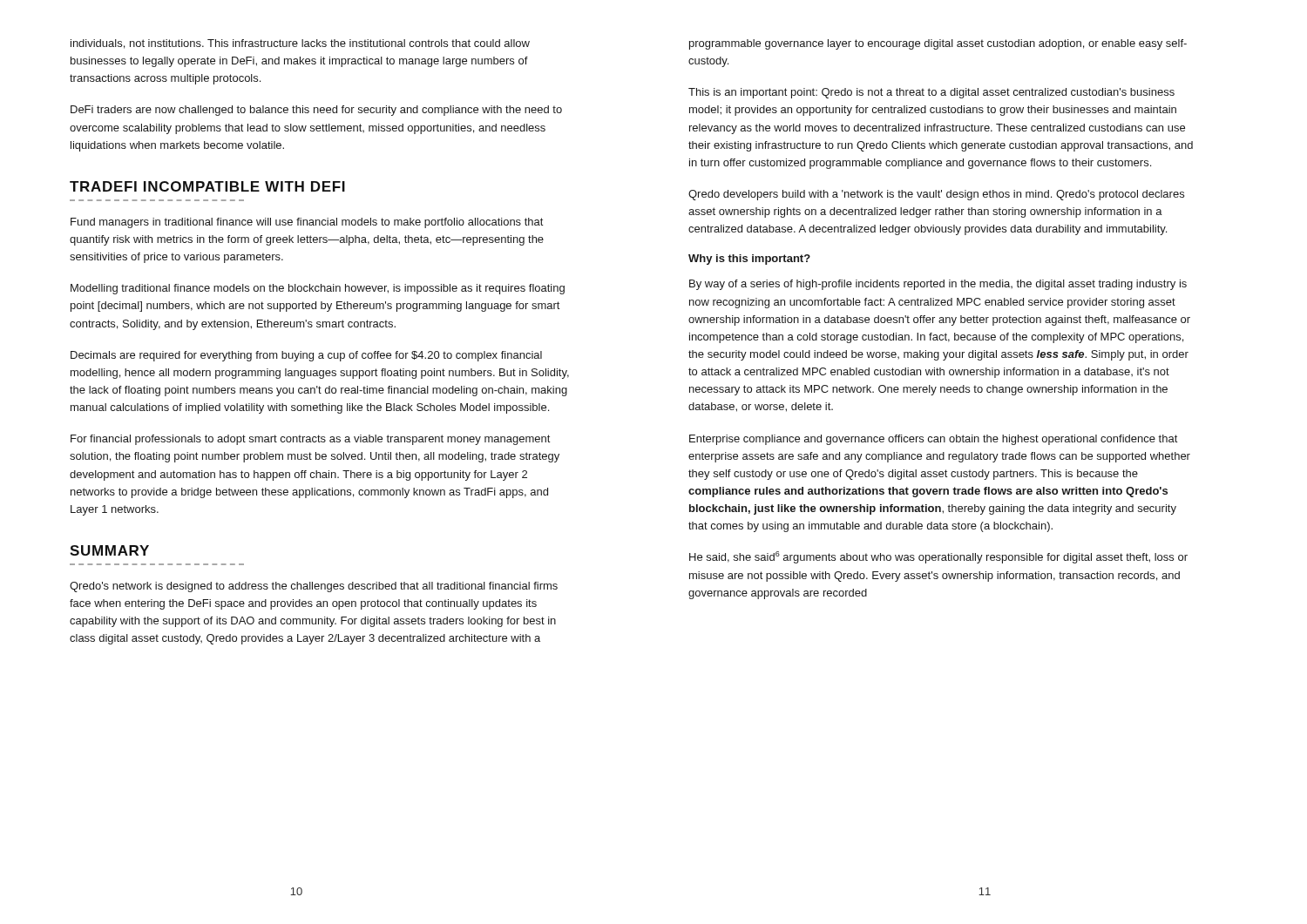This screenshot has height=924, width=1307.
Task: Click where it says "TRADEFI INCOMPATIBLE WITH DEFI"
Action: (x=322, y=190)
